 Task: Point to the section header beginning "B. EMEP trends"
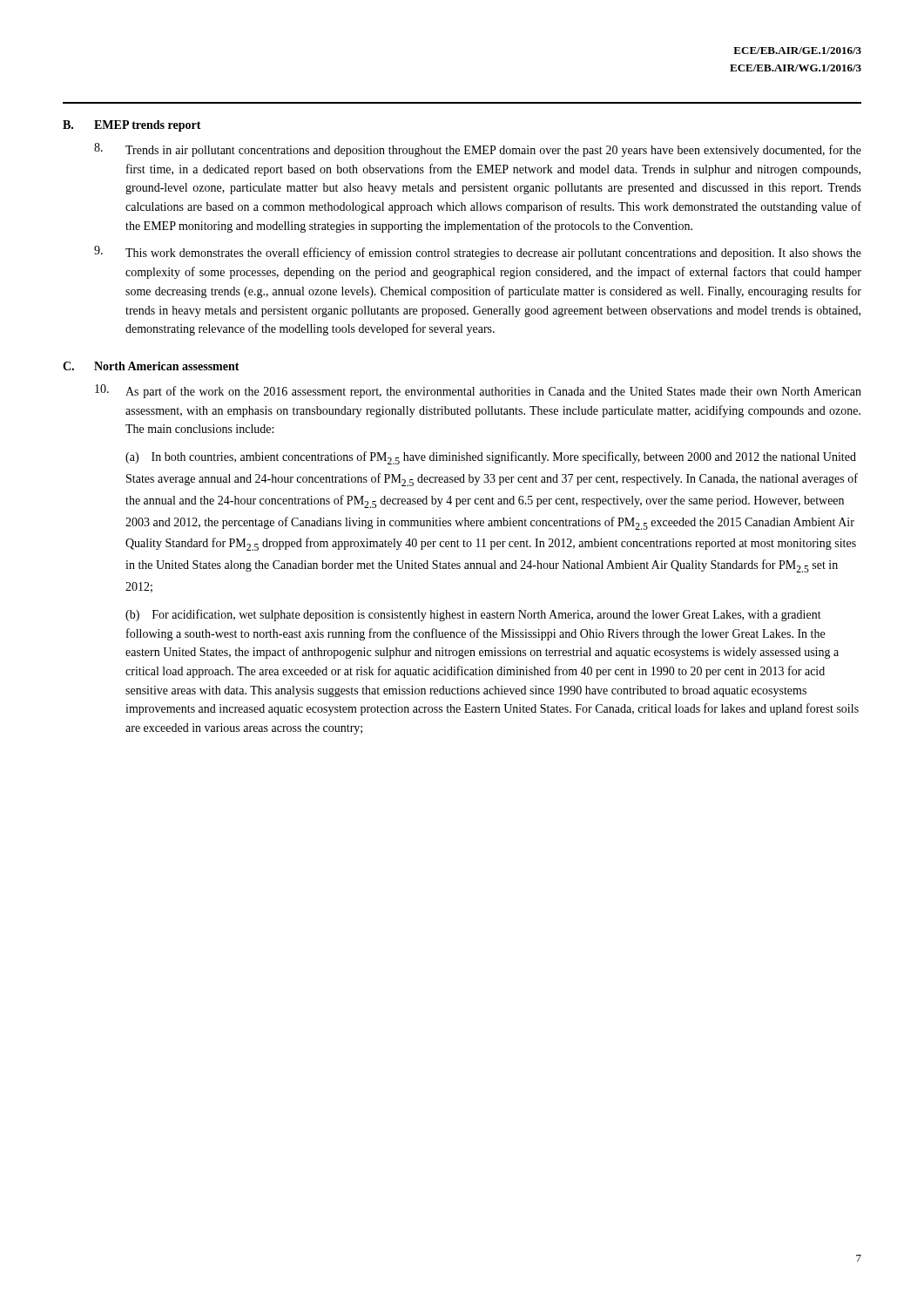tap(132, 125)
